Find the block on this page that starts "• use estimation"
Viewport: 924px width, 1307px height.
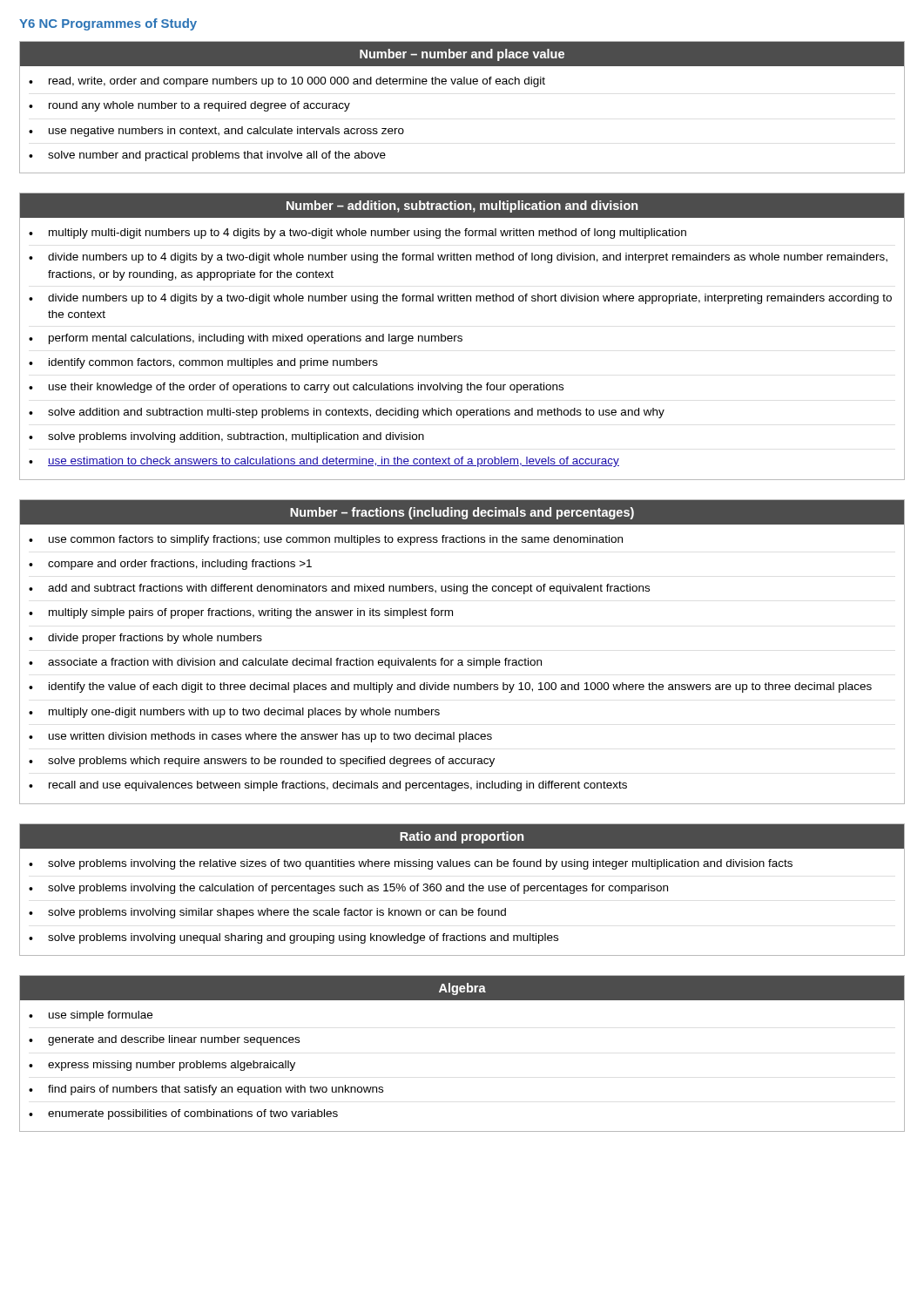[x=462, y=462]
